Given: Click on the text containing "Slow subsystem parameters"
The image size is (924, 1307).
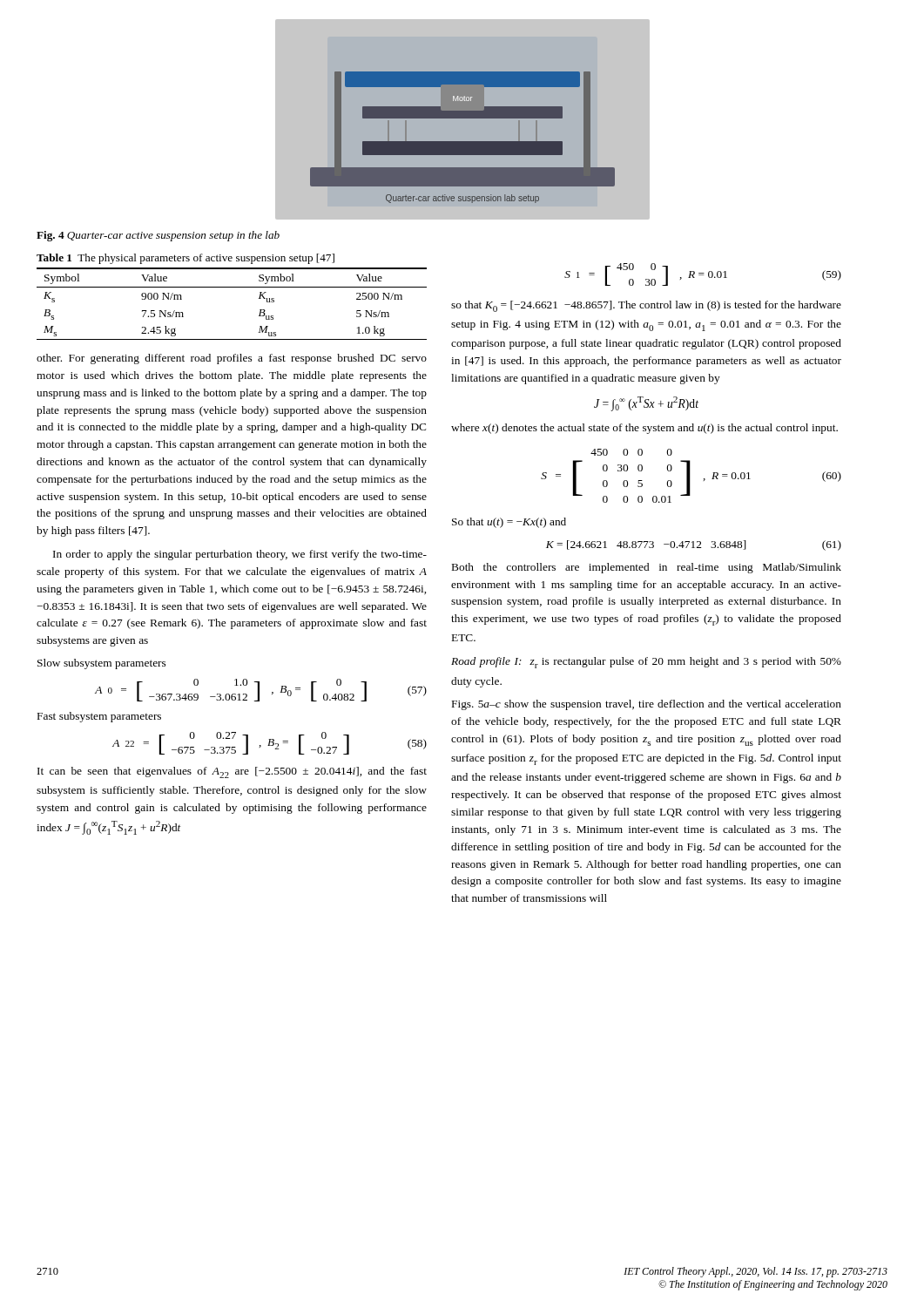Looking at the screenshot, I should (101, 663).
